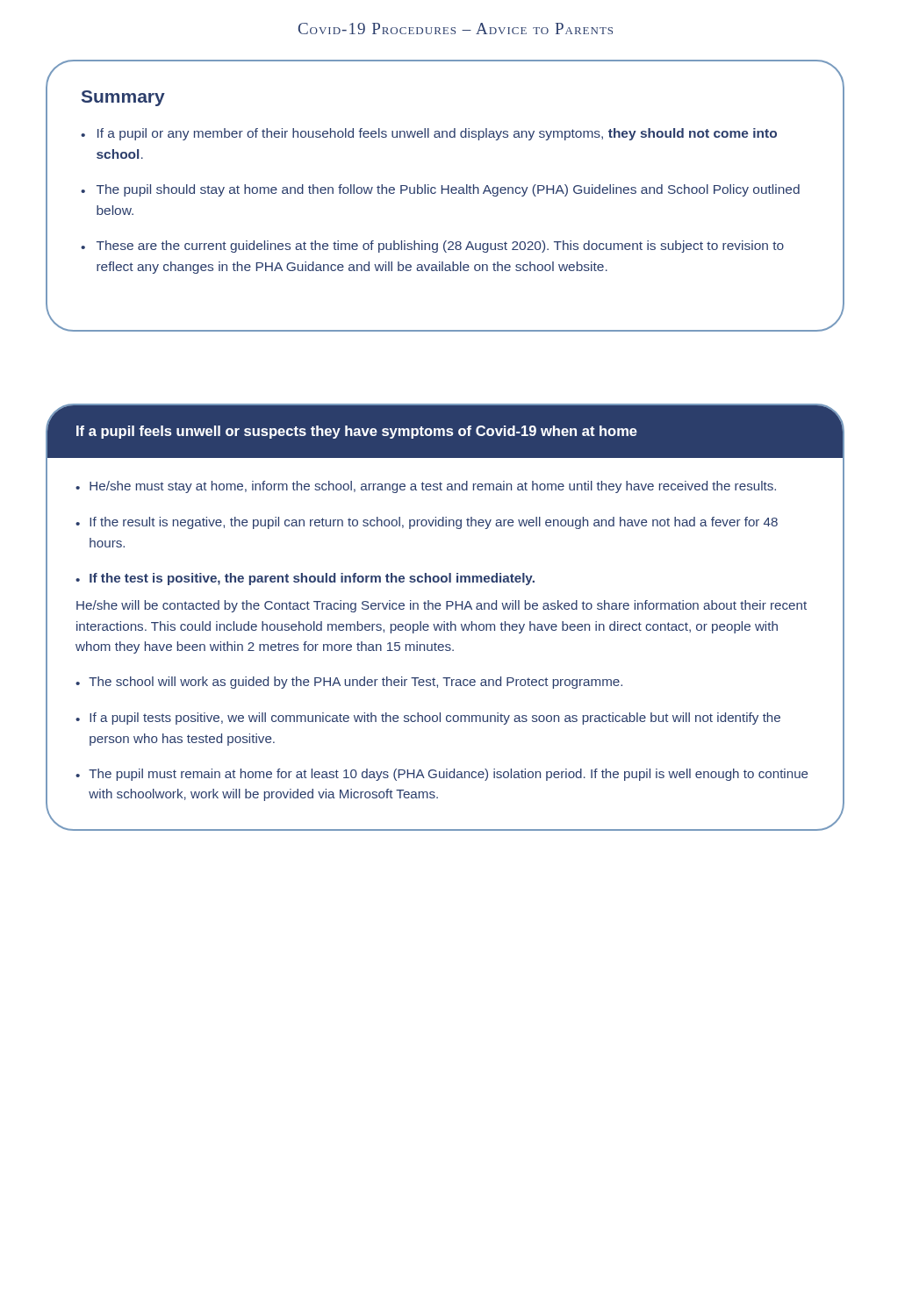Click on the list item with the text "• The pupil should stay at home and"
Image resolution: width=912 pixels, height=1316 pixels.
(445, 200)
